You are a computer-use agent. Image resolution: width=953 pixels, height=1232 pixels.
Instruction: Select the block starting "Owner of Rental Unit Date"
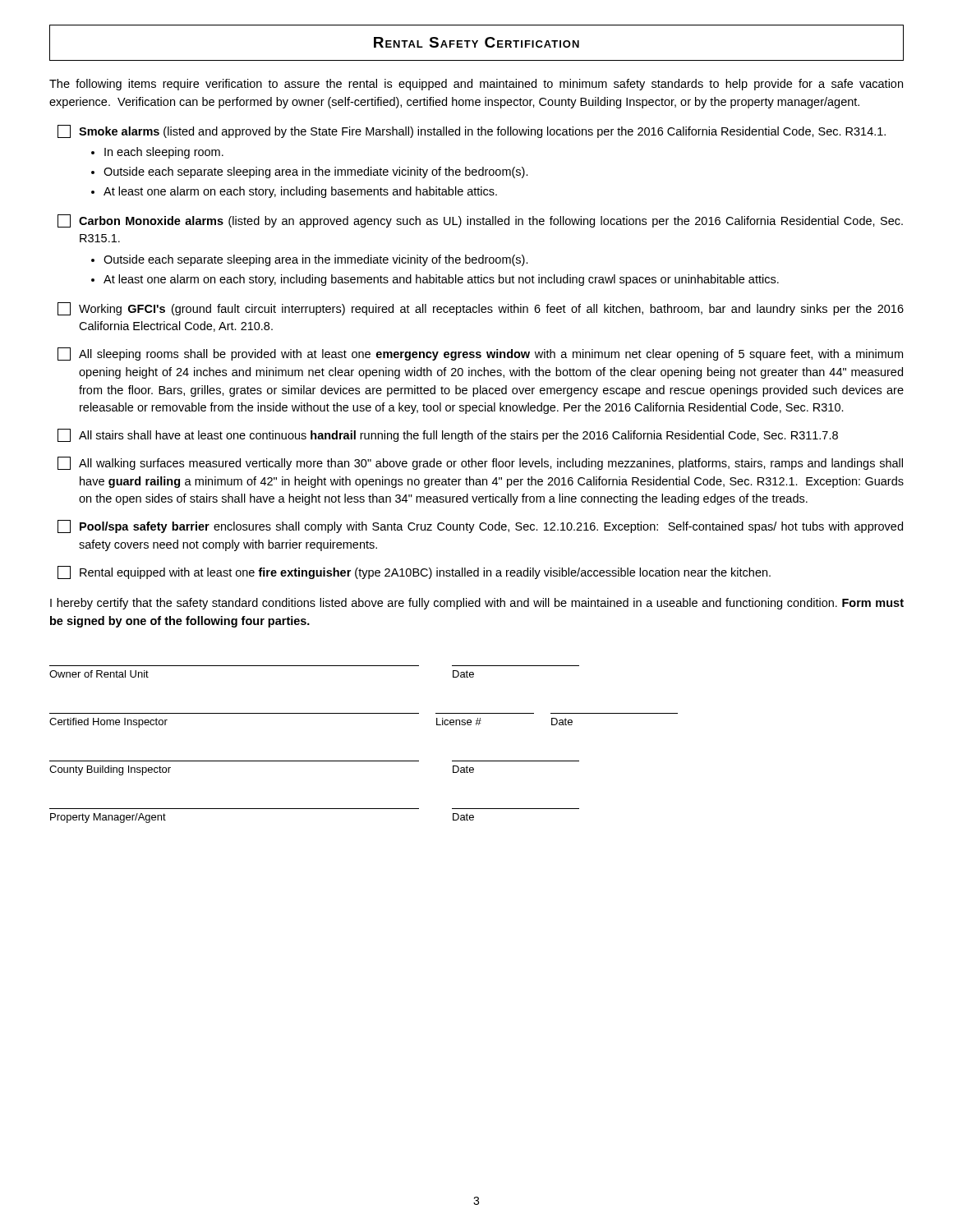[x=476, y=665]
